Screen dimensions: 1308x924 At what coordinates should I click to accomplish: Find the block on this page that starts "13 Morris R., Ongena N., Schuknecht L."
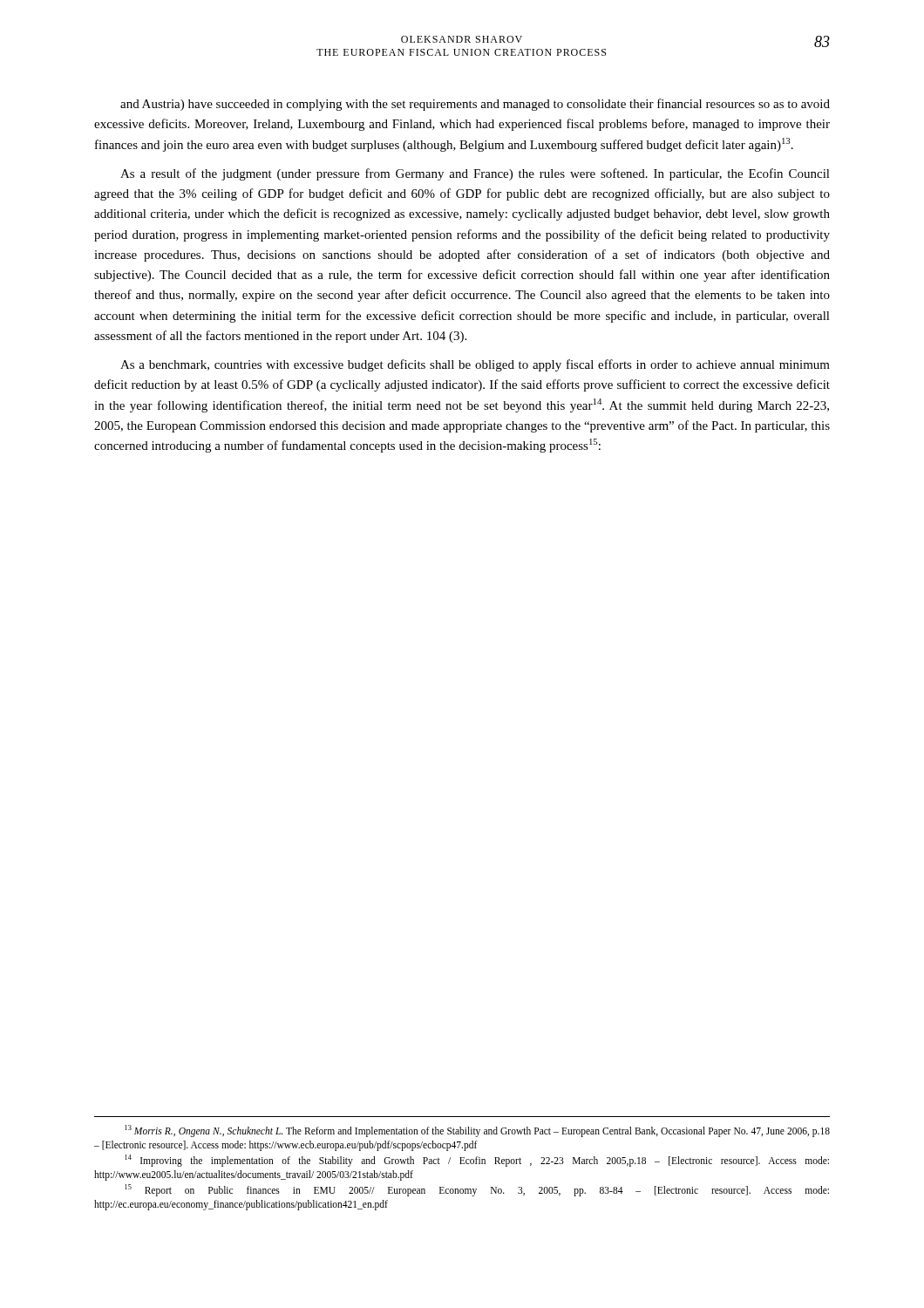pyautogui.click(x=462, y=1138)
